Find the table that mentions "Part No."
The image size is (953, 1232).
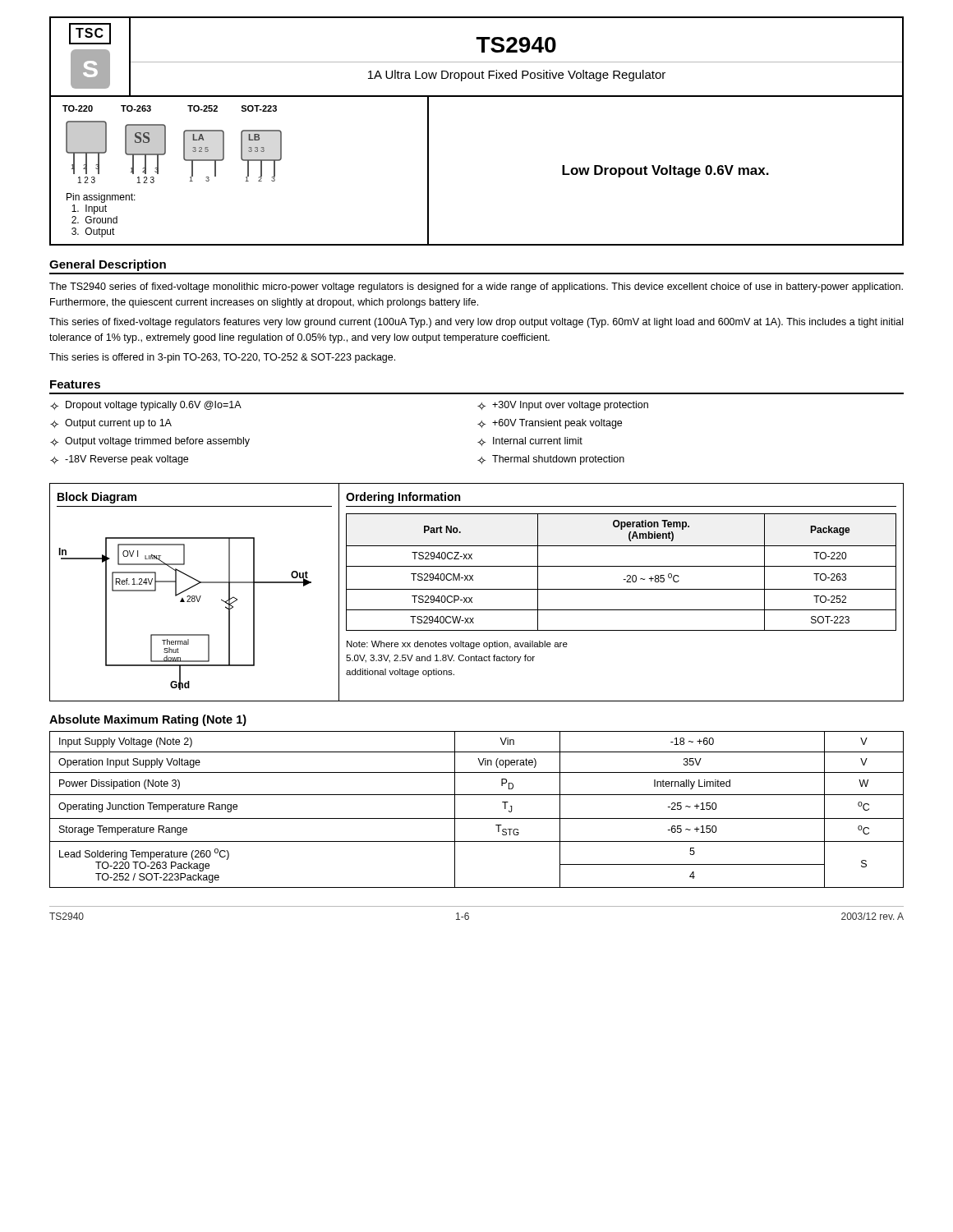(x=621, y=572)
